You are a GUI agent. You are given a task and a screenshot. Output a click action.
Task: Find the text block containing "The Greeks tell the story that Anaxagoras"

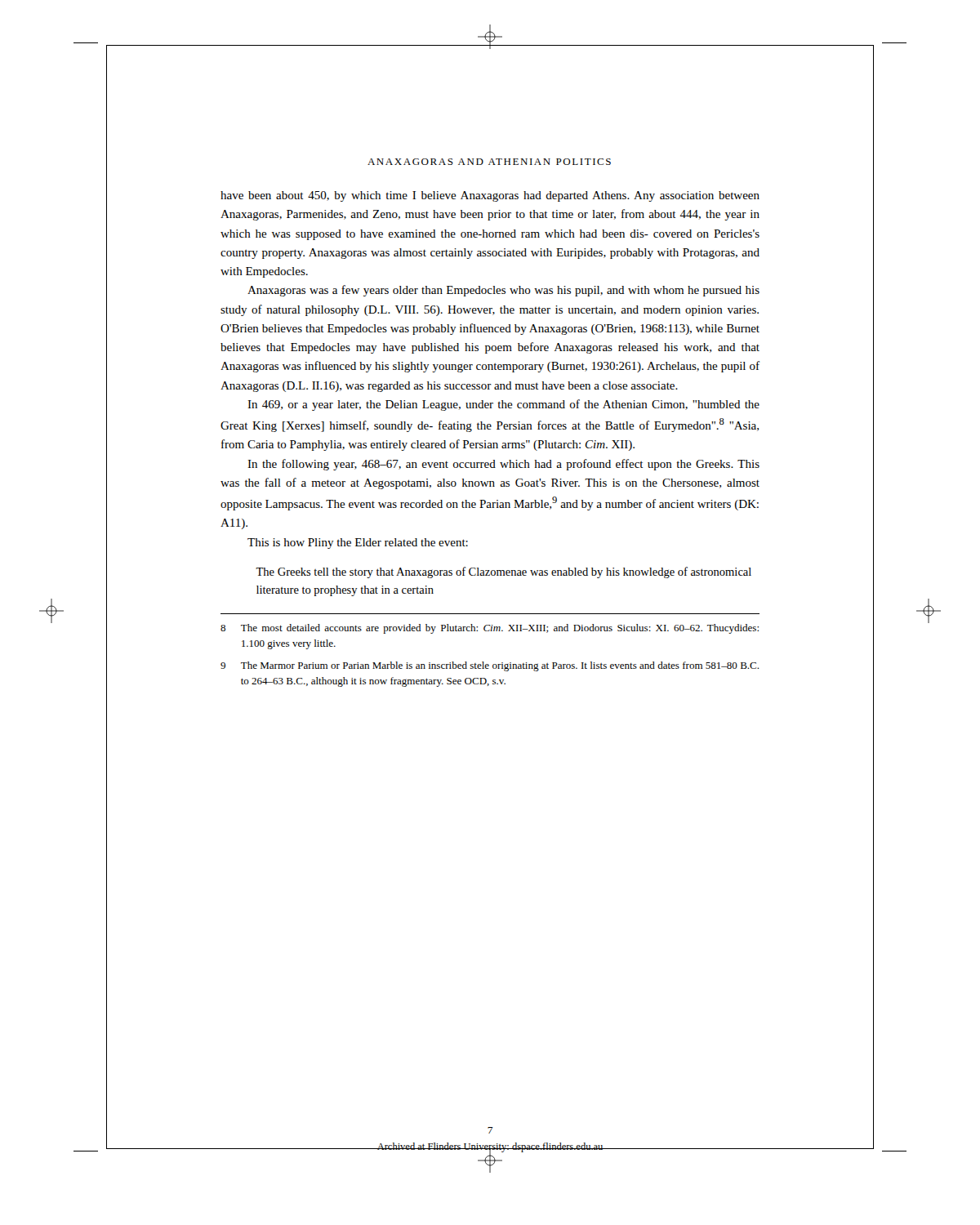pyautogui.click(x=504, y=580)
